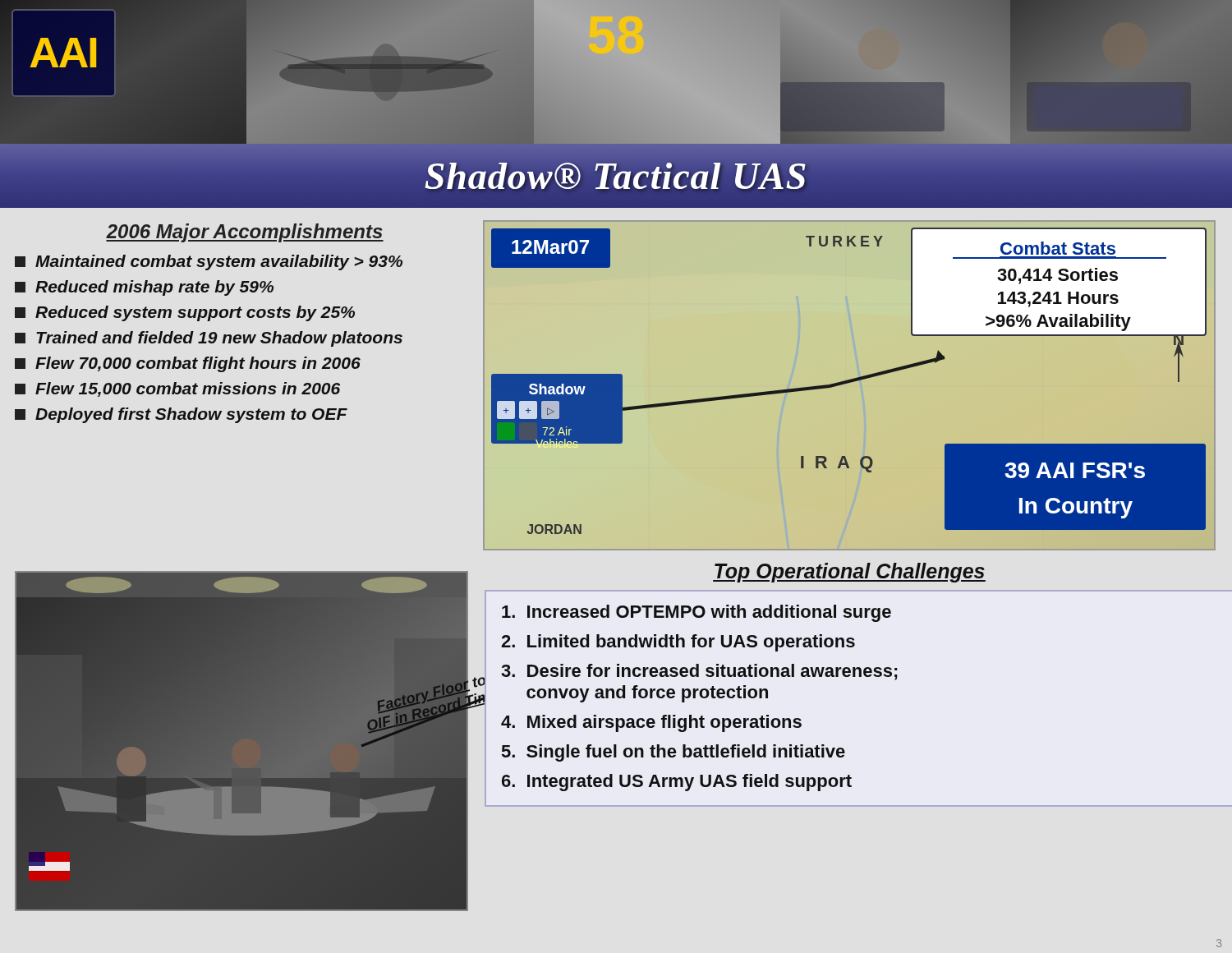This screenshot has width=1232, height=953.
Task: Find "2006 Major Accomplishments" on this page
Action: 245,231
